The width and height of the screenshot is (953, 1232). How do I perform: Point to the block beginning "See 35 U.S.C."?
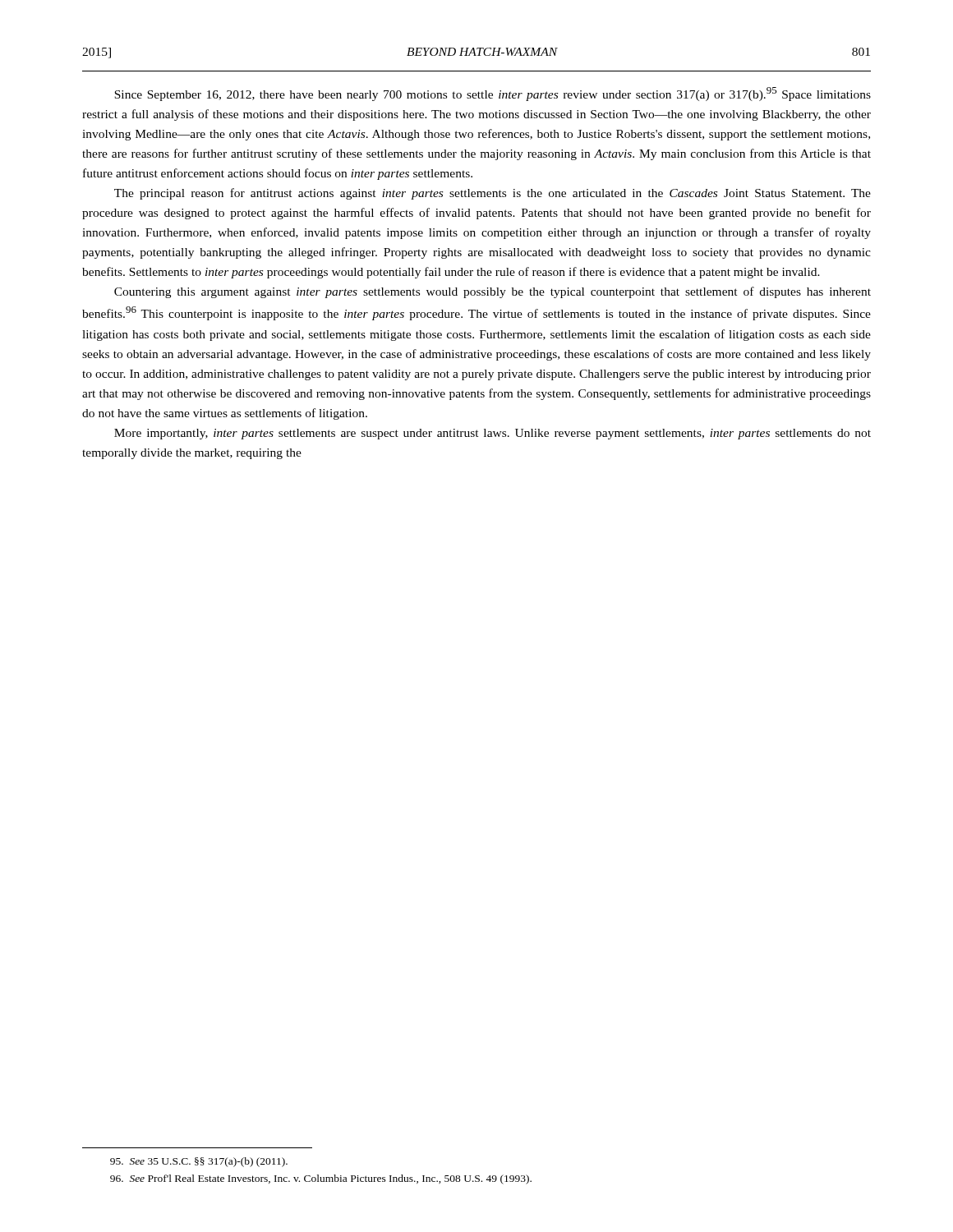(199, 1162)
